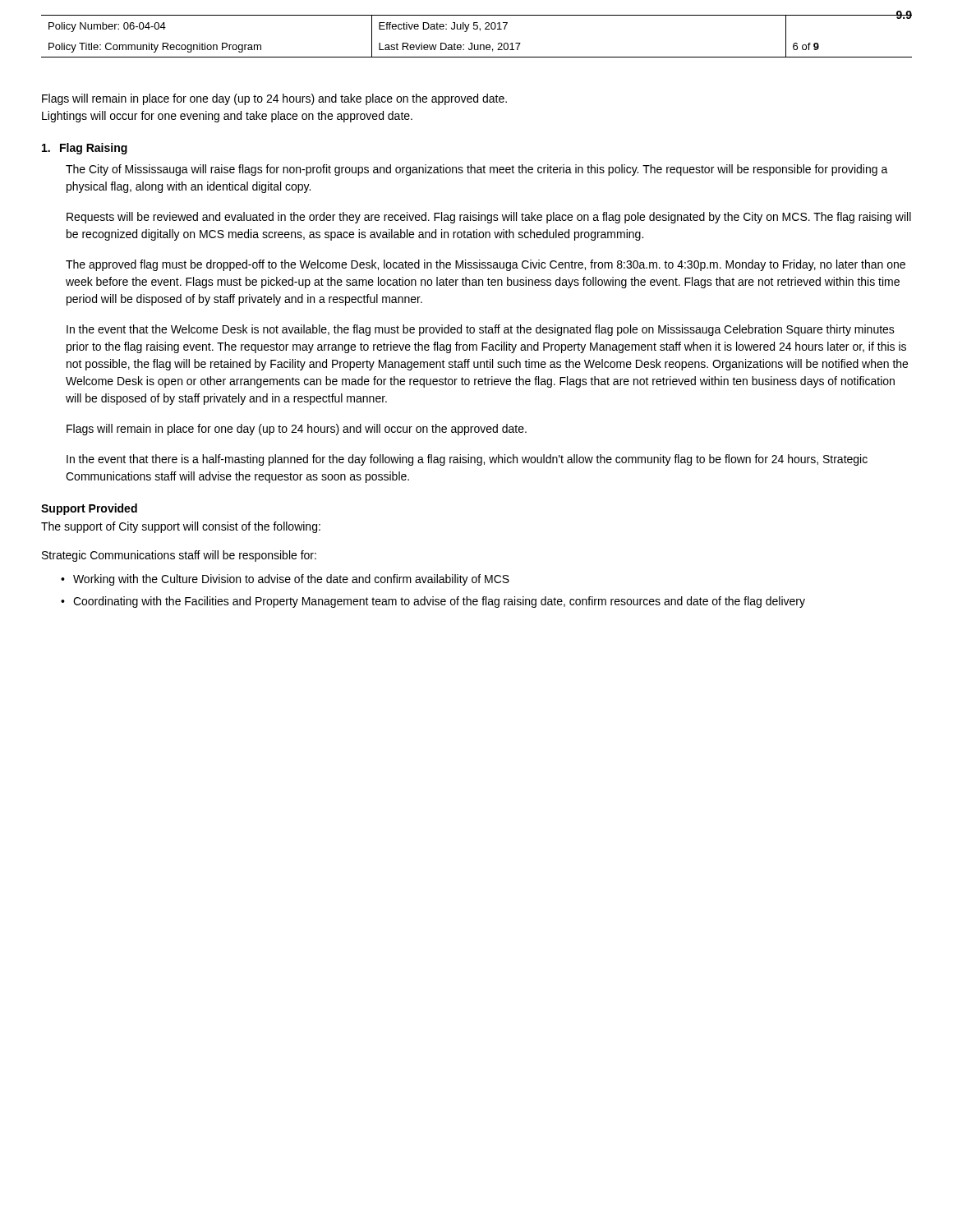Point to the text starting "Flag Raising"
This screenshot has height=1232, width=953.
click(x=84, y=148)
